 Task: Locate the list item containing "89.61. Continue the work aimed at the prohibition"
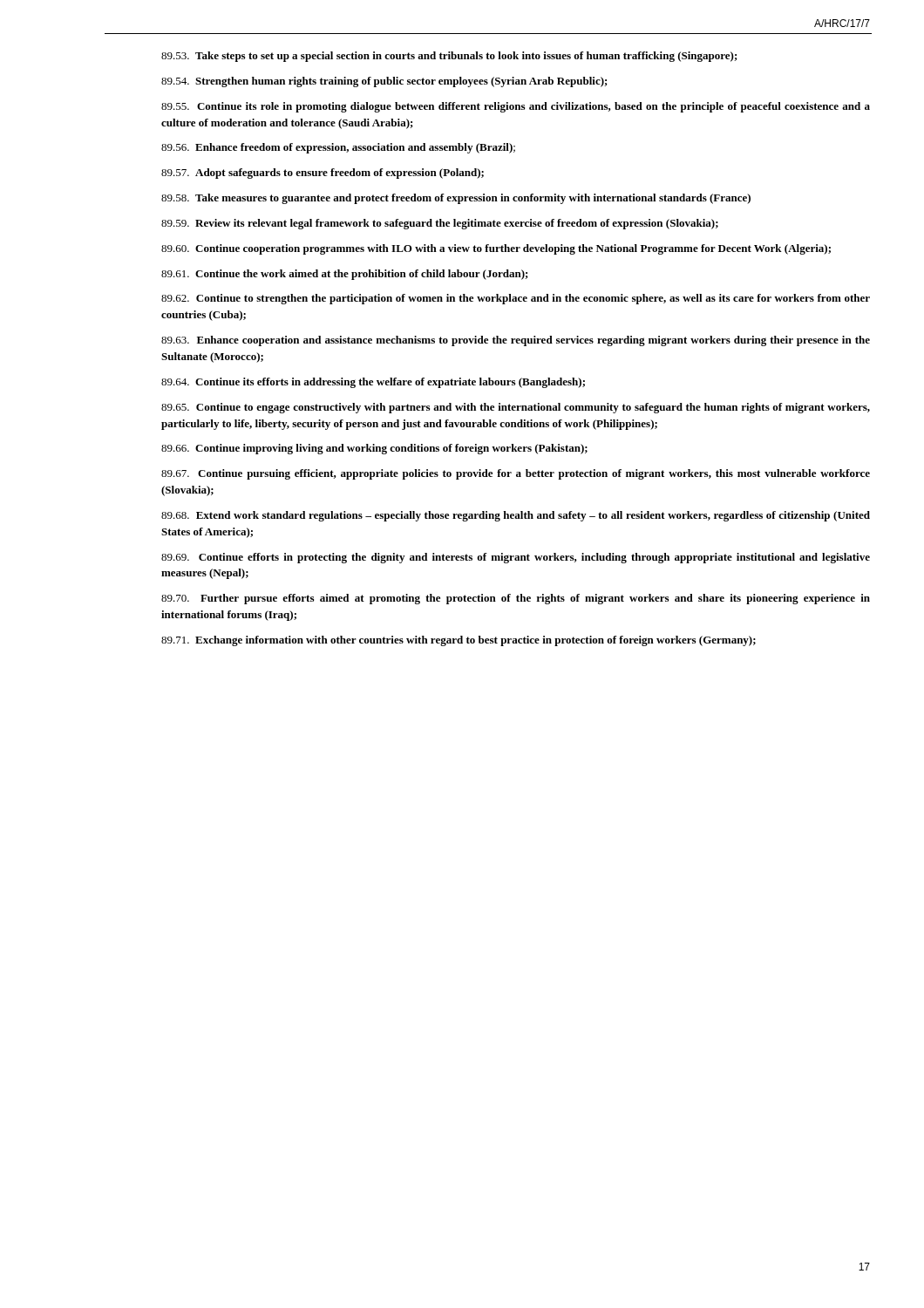pos(516,274)
